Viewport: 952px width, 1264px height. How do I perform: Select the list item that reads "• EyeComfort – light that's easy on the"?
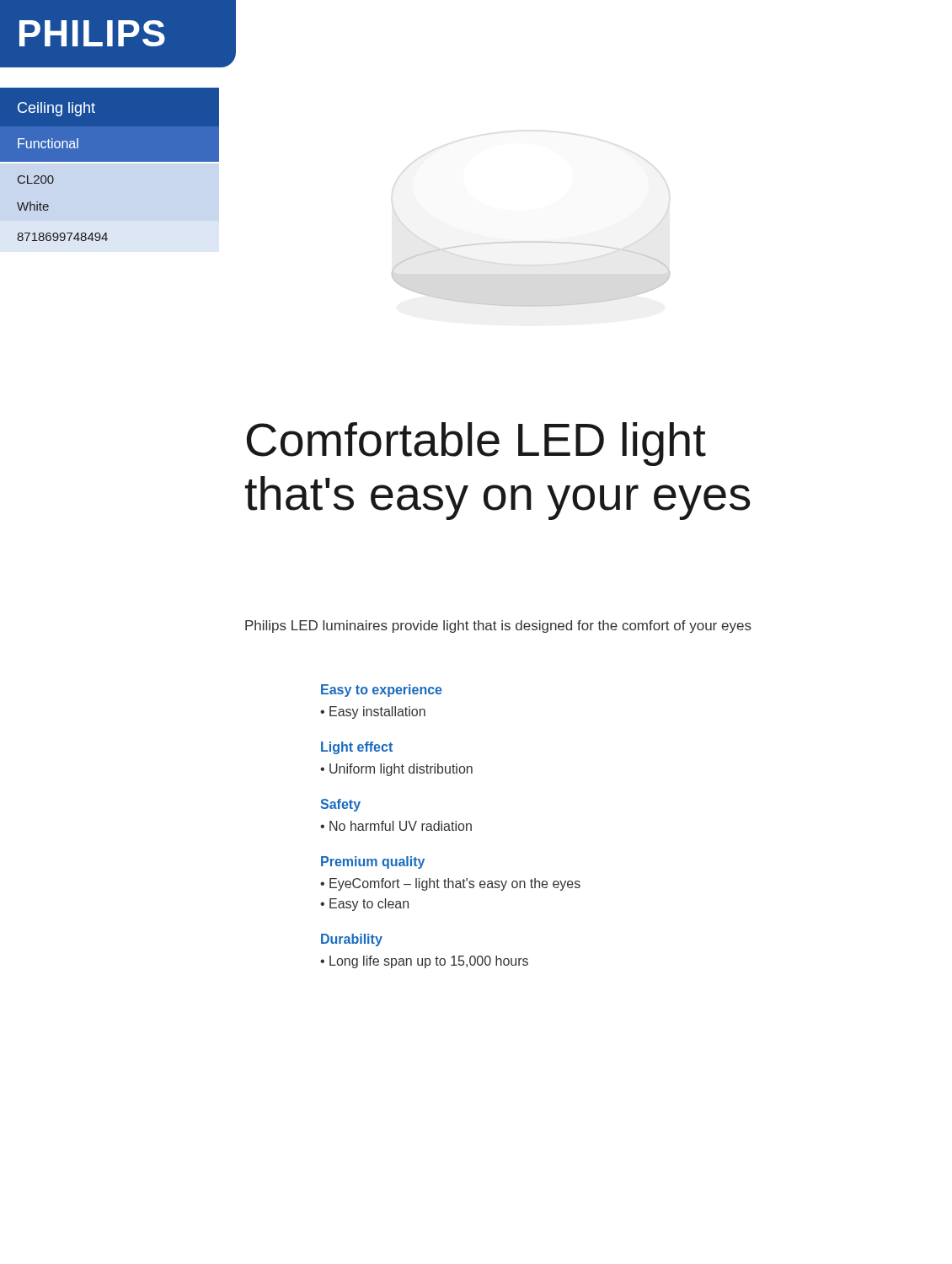tap(450, 884)
